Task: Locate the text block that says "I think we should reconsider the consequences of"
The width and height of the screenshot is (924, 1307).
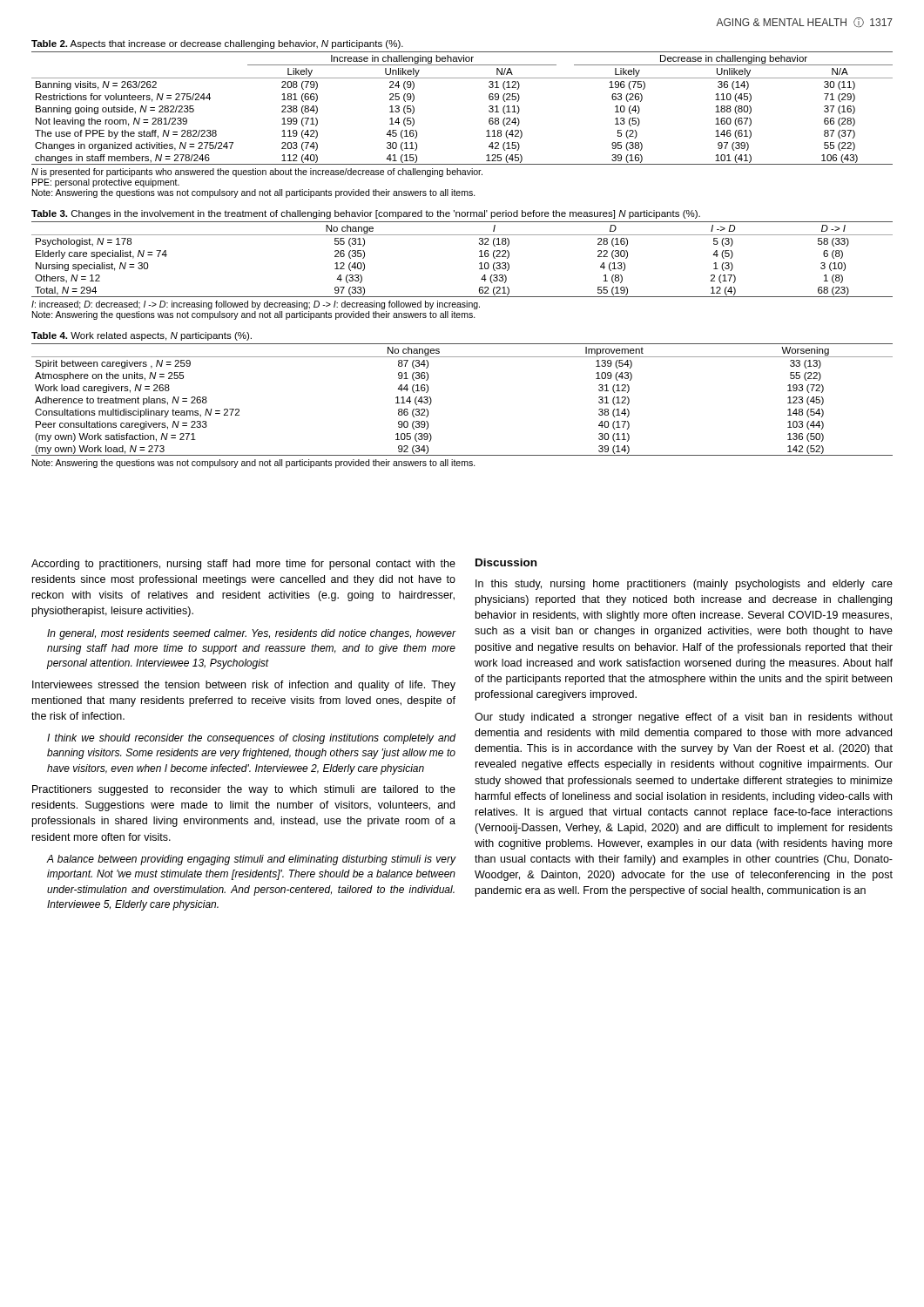Action: pos(251,753)
